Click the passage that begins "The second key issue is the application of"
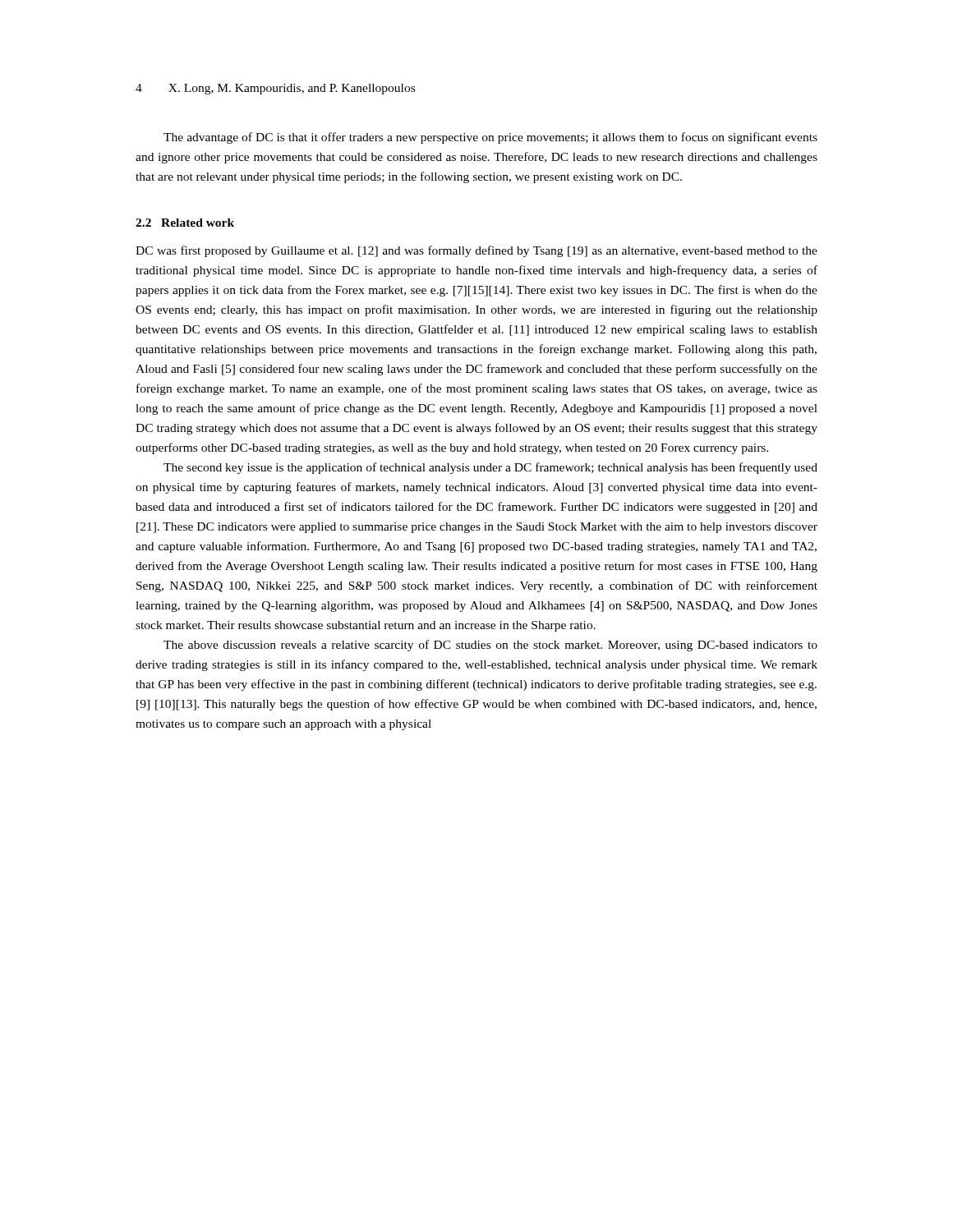Screen dimensions: 1232x953 pos(476,546)
